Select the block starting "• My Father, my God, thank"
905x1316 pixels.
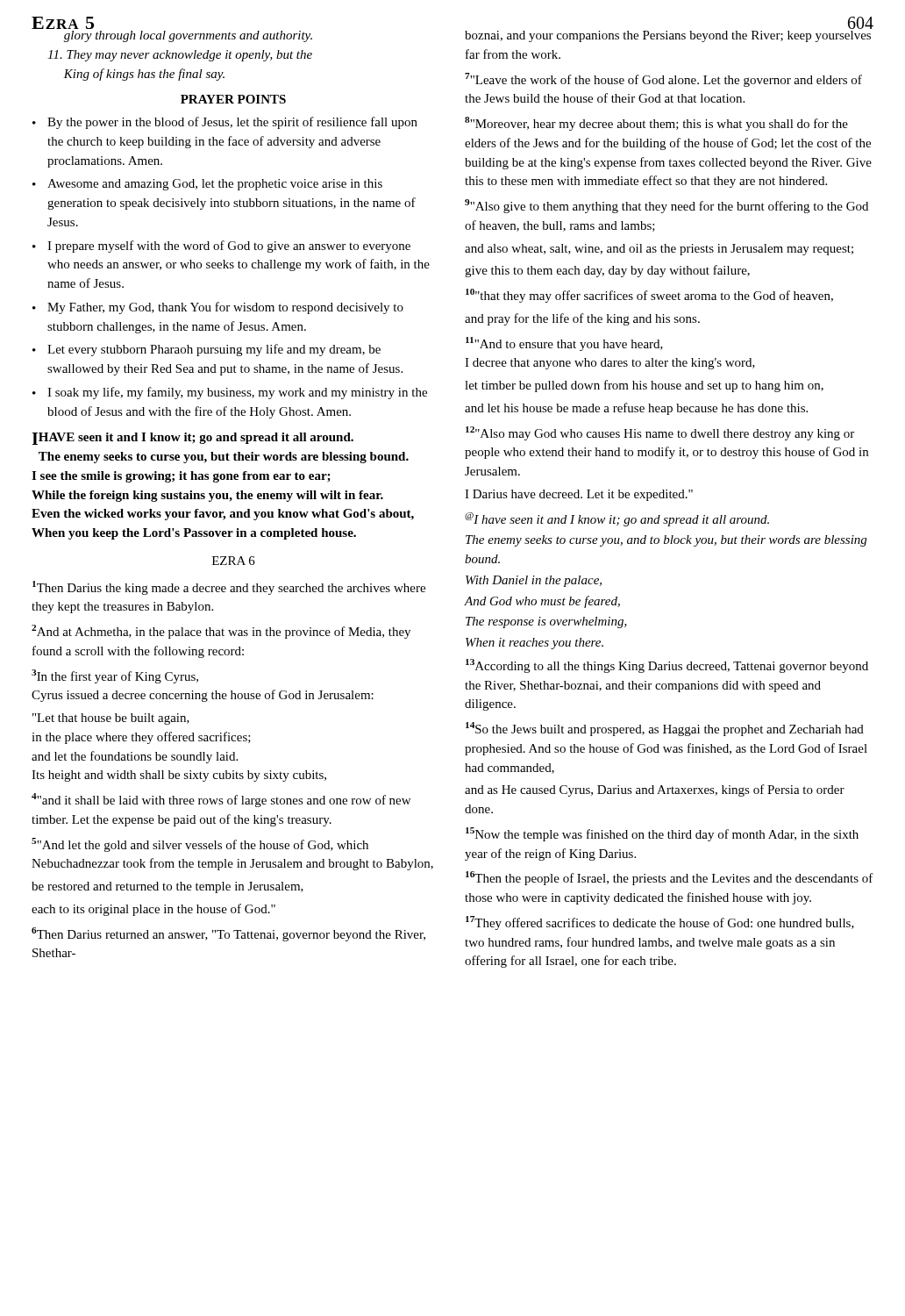(x=233, y=317)
